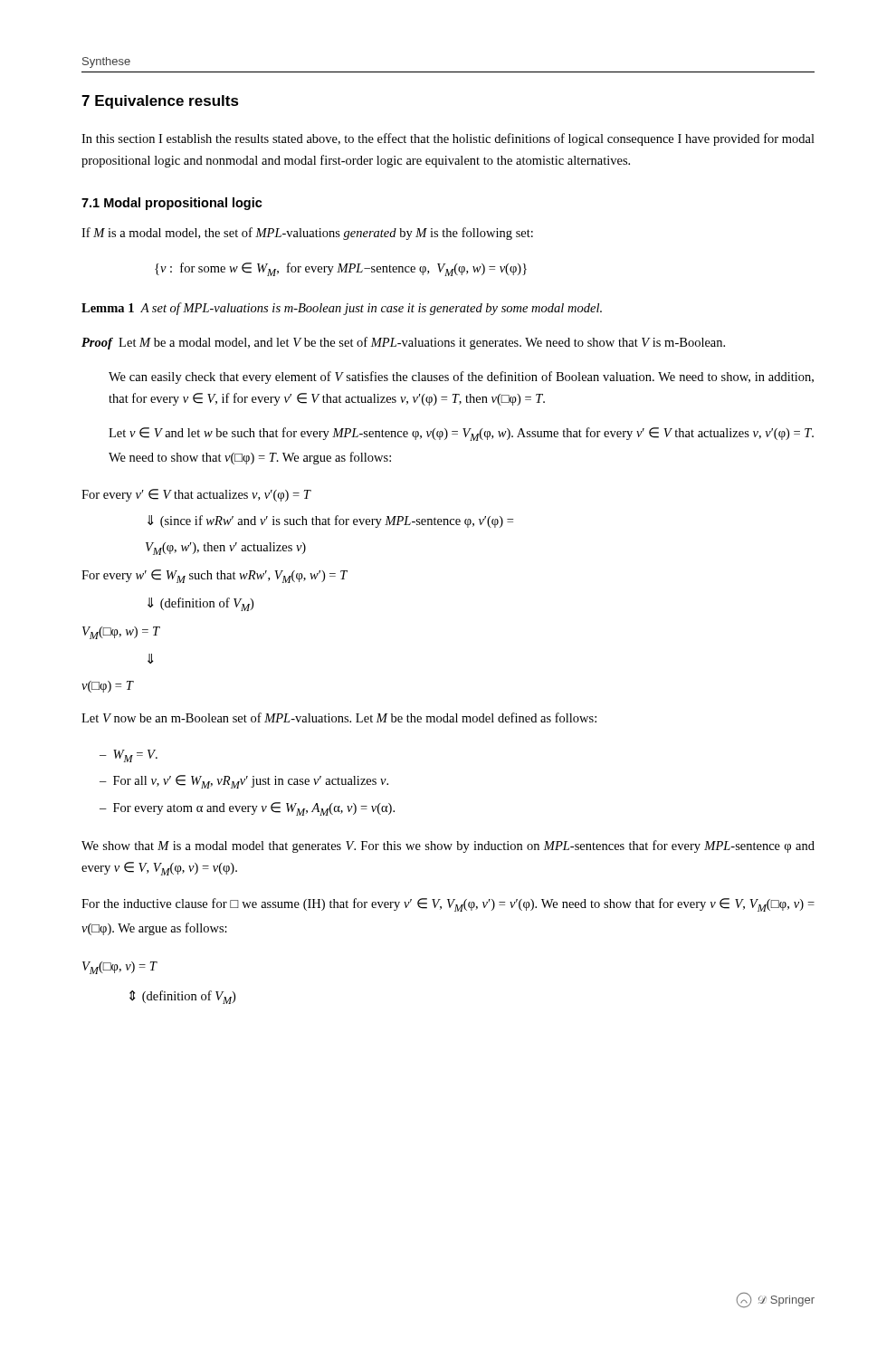Point to "VM(□φ, v) = T ⇕ (definition of VM)"
The width and height of the screenshot is (896, 1358).
coord(159,983)
